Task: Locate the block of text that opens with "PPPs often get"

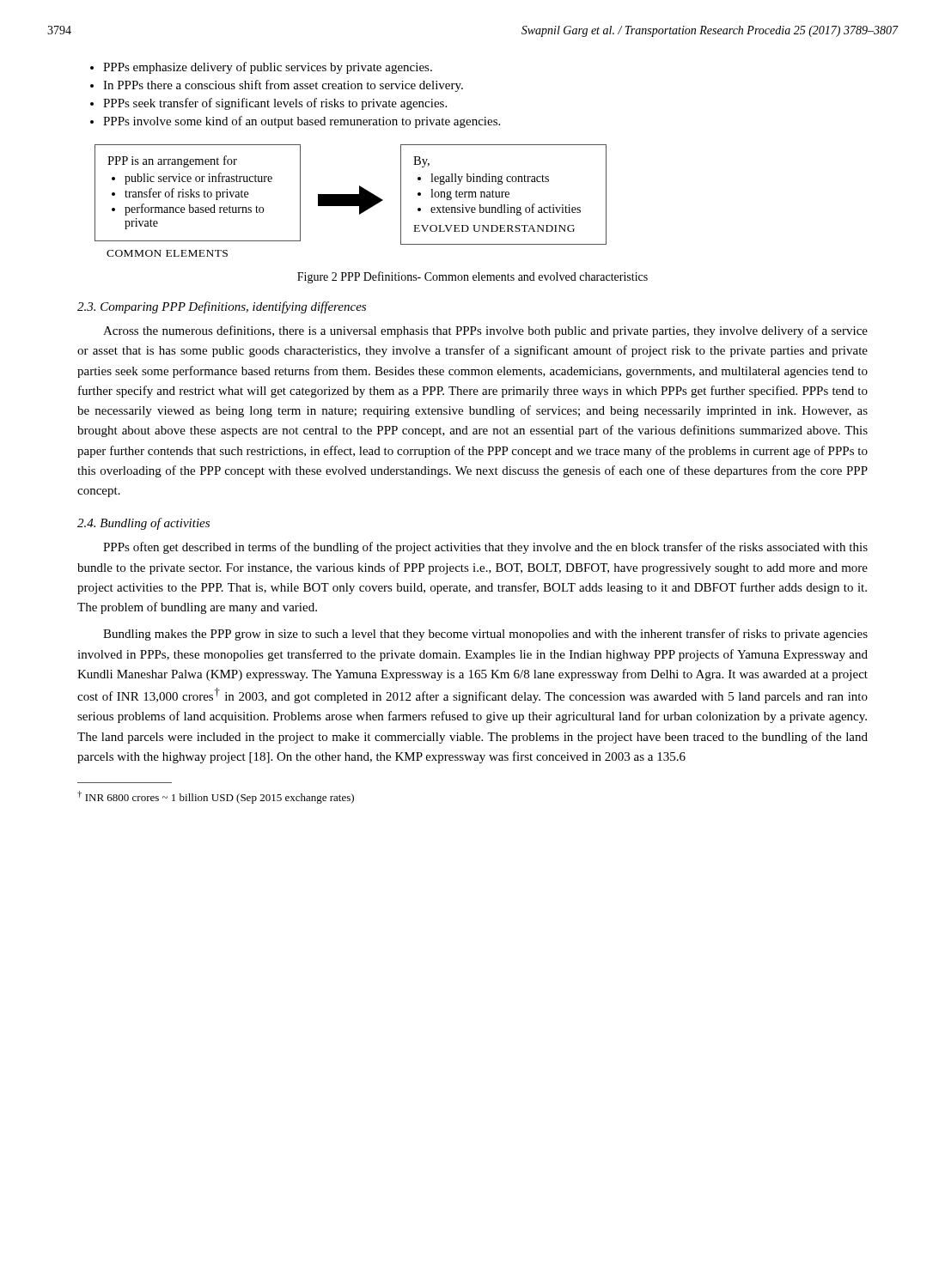Action: tap(472, 577)
